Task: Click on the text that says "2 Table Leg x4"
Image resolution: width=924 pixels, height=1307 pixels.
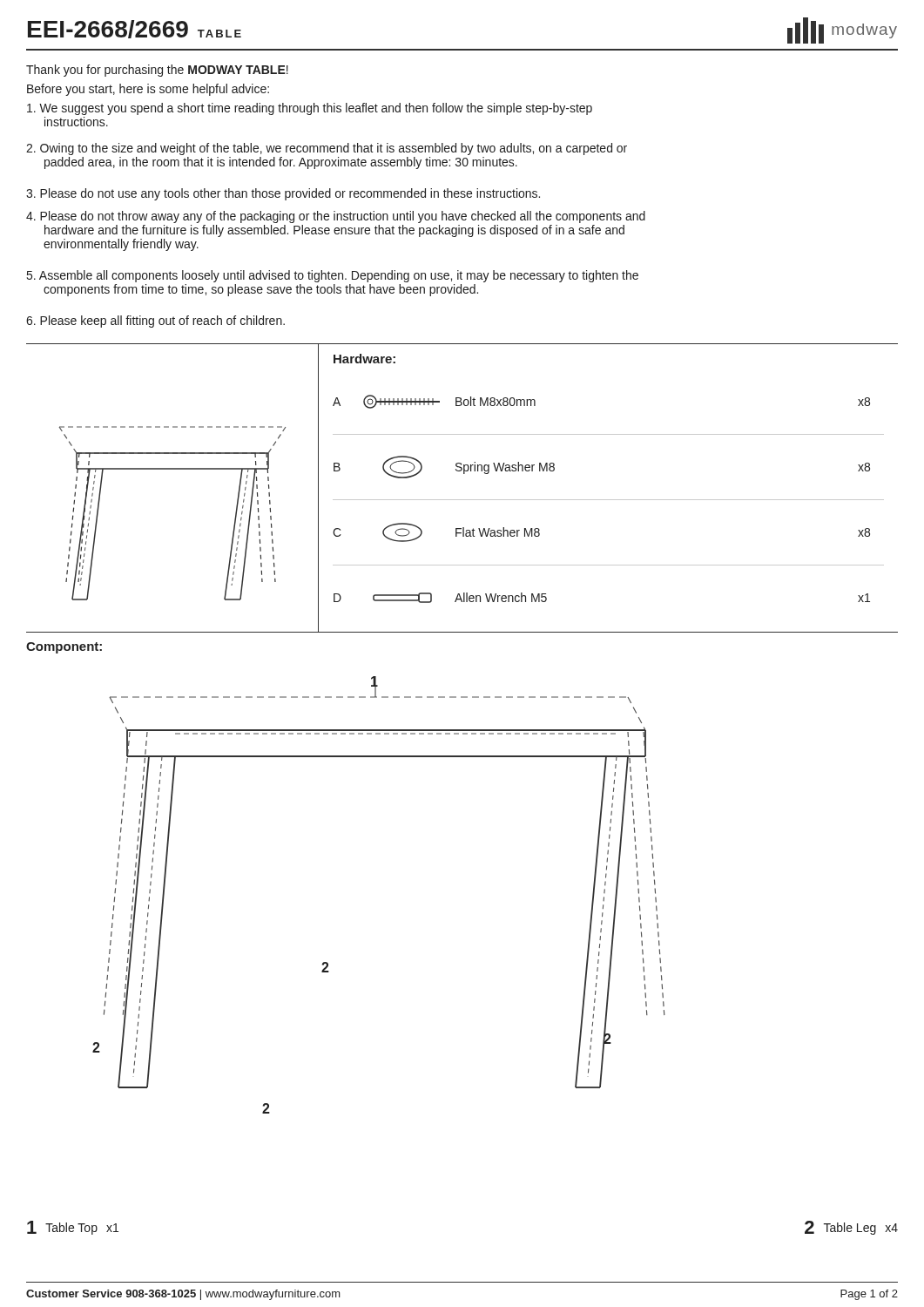Action: 851,1228
